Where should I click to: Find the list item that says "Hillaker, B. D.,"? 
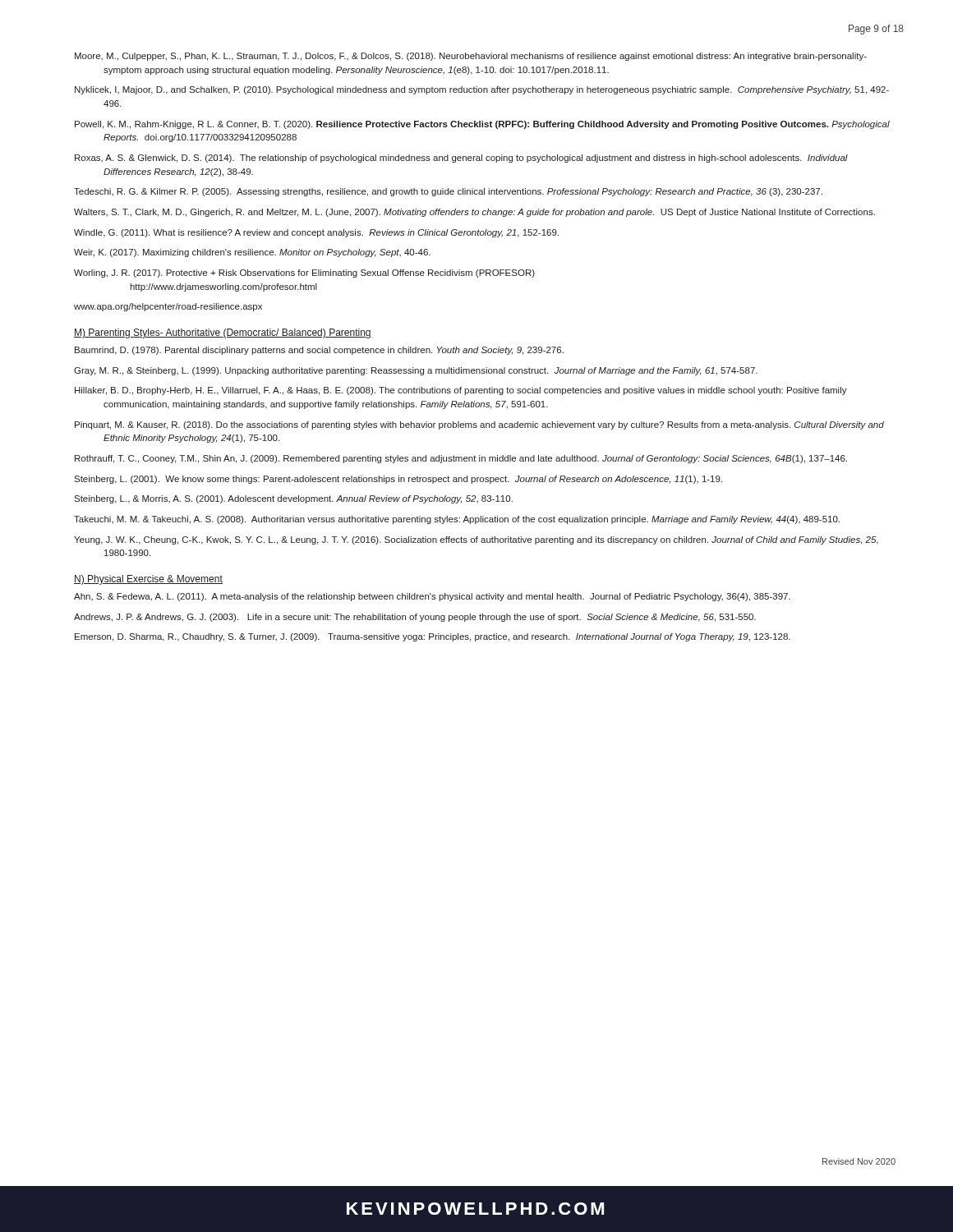tap(460, 397)
